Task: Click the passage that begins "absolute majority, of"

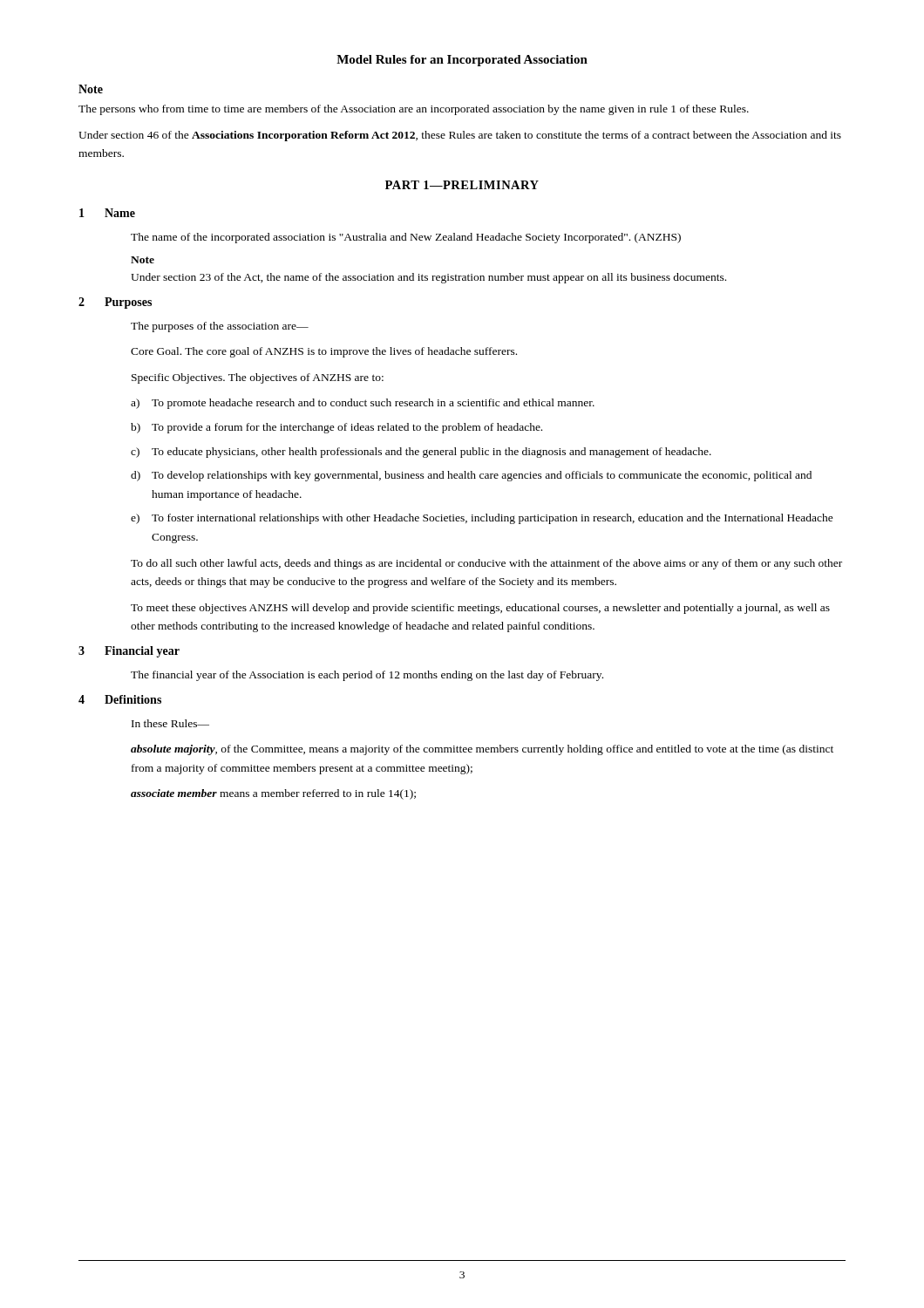Action: (488, 758)
